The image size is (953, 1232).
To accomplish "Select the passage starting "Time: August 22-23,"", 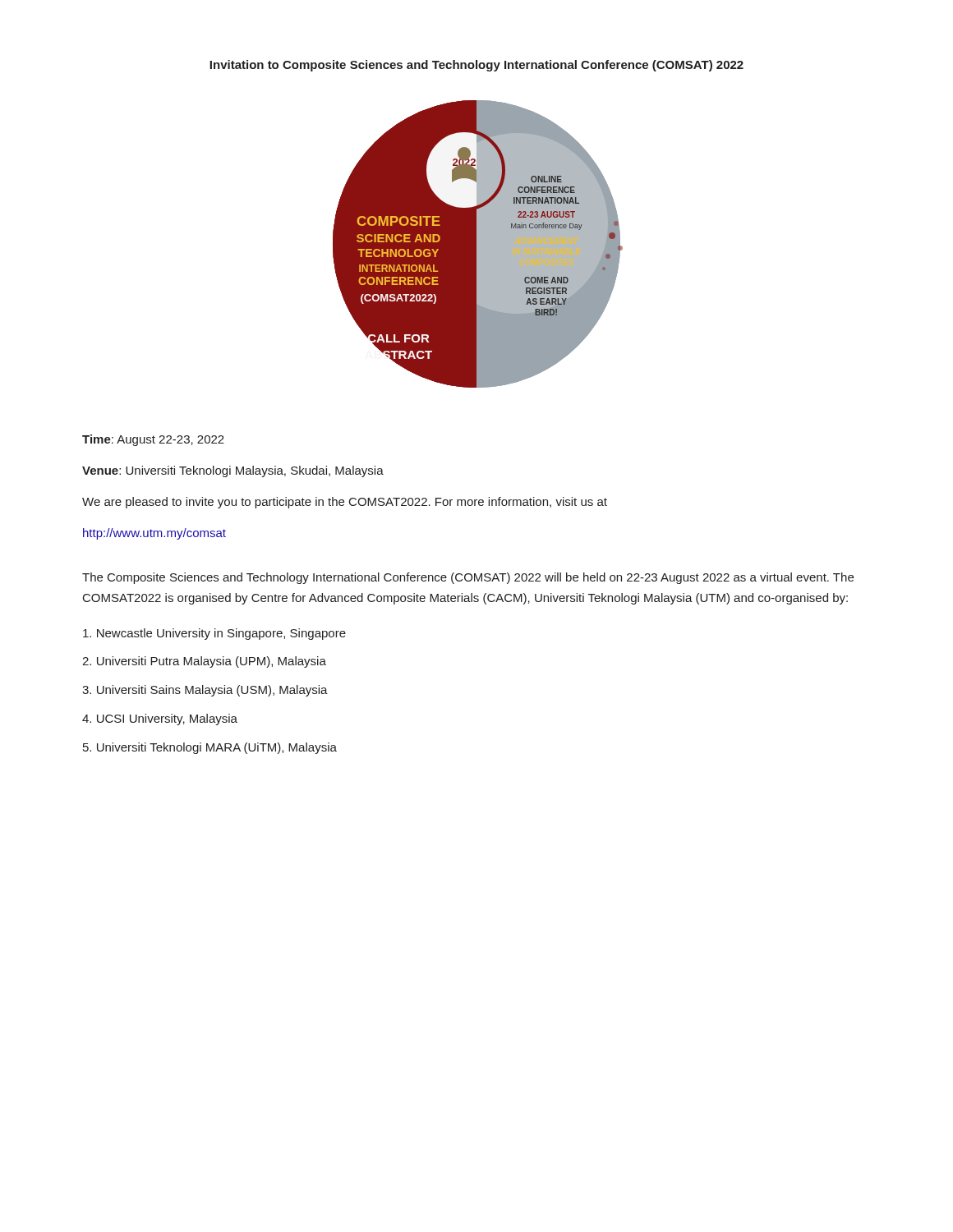I will coord(153,439).
